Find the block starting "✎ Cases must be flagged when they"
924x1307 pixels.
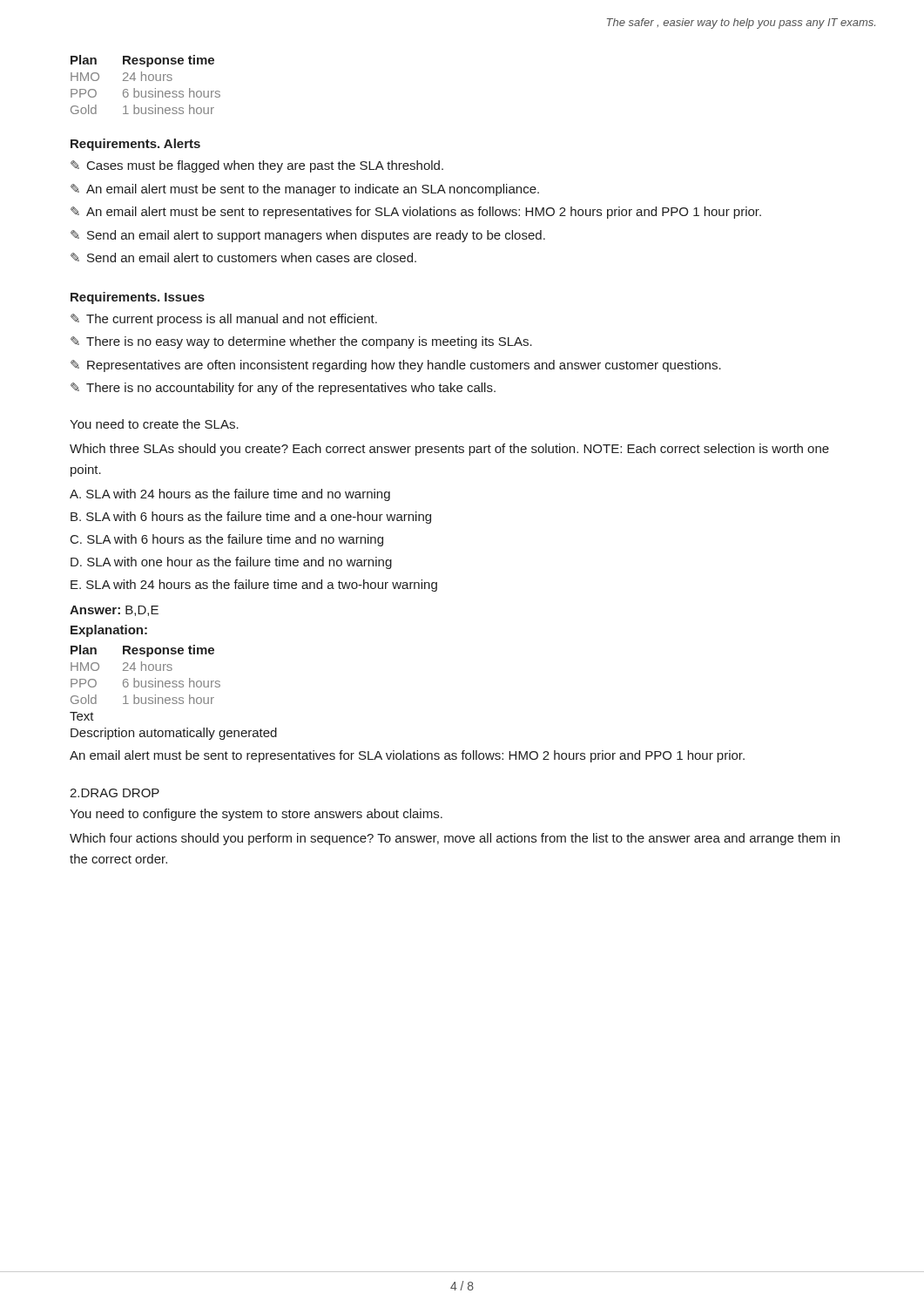tap(257, 166)
